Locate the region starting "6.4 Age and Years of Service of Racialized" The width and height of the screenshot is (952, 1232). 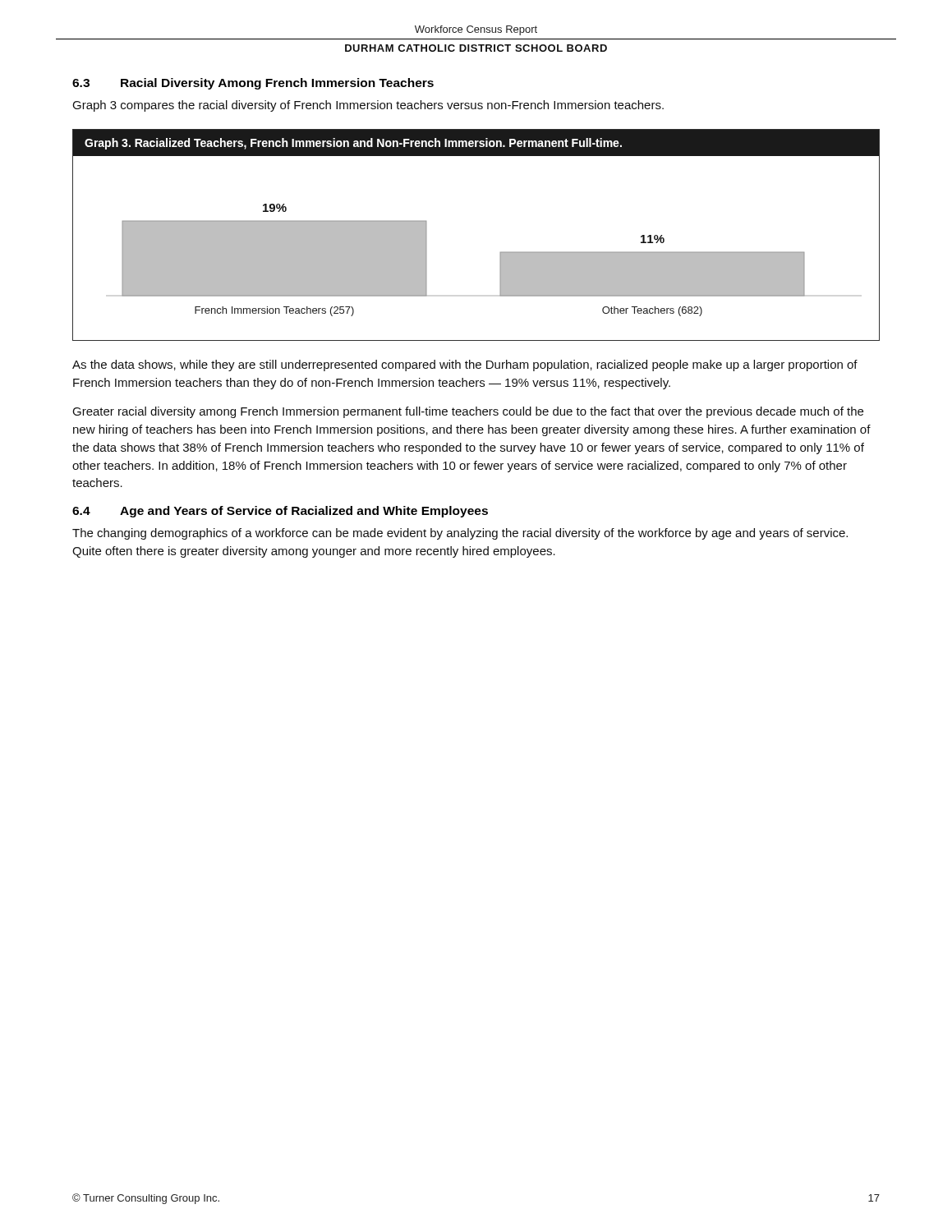[x=280, y=511]
